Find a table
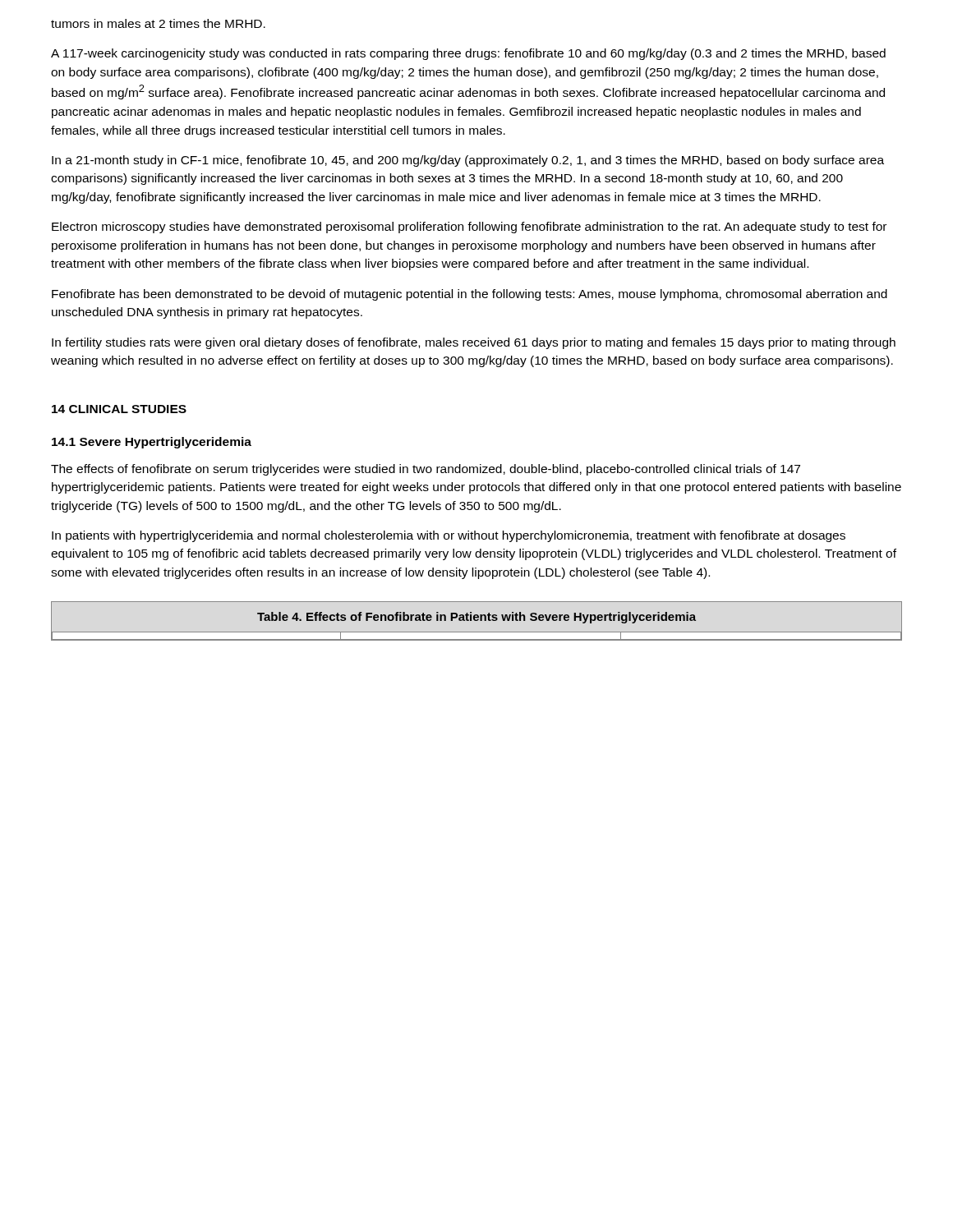 [x=476, y=636]
